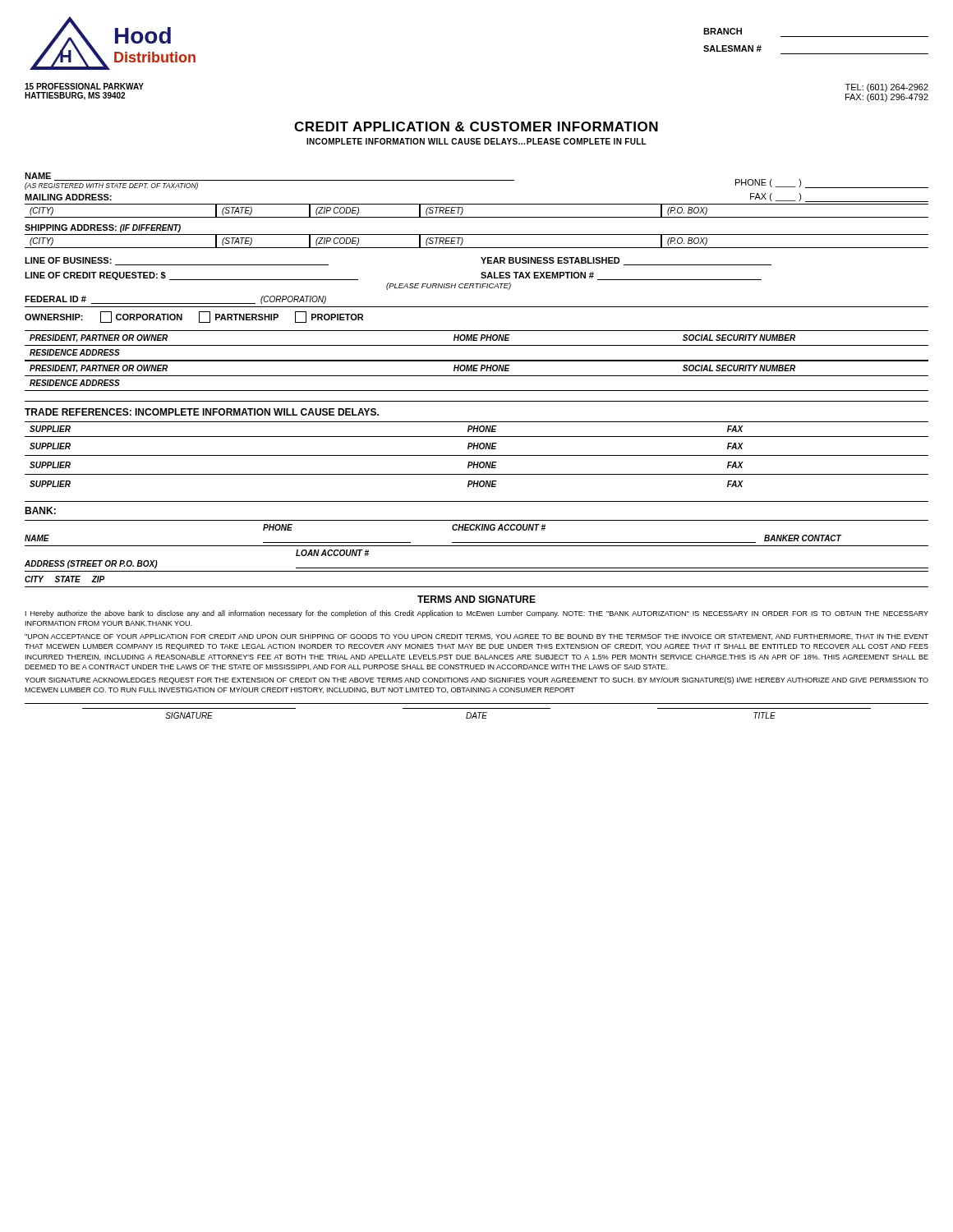Locate the text block starting "YOUR SIGNATURE ACKNOWLEDGES REQUEST FOR THE EXTENSION"
953x1232 pixels.
coord(476,685)
